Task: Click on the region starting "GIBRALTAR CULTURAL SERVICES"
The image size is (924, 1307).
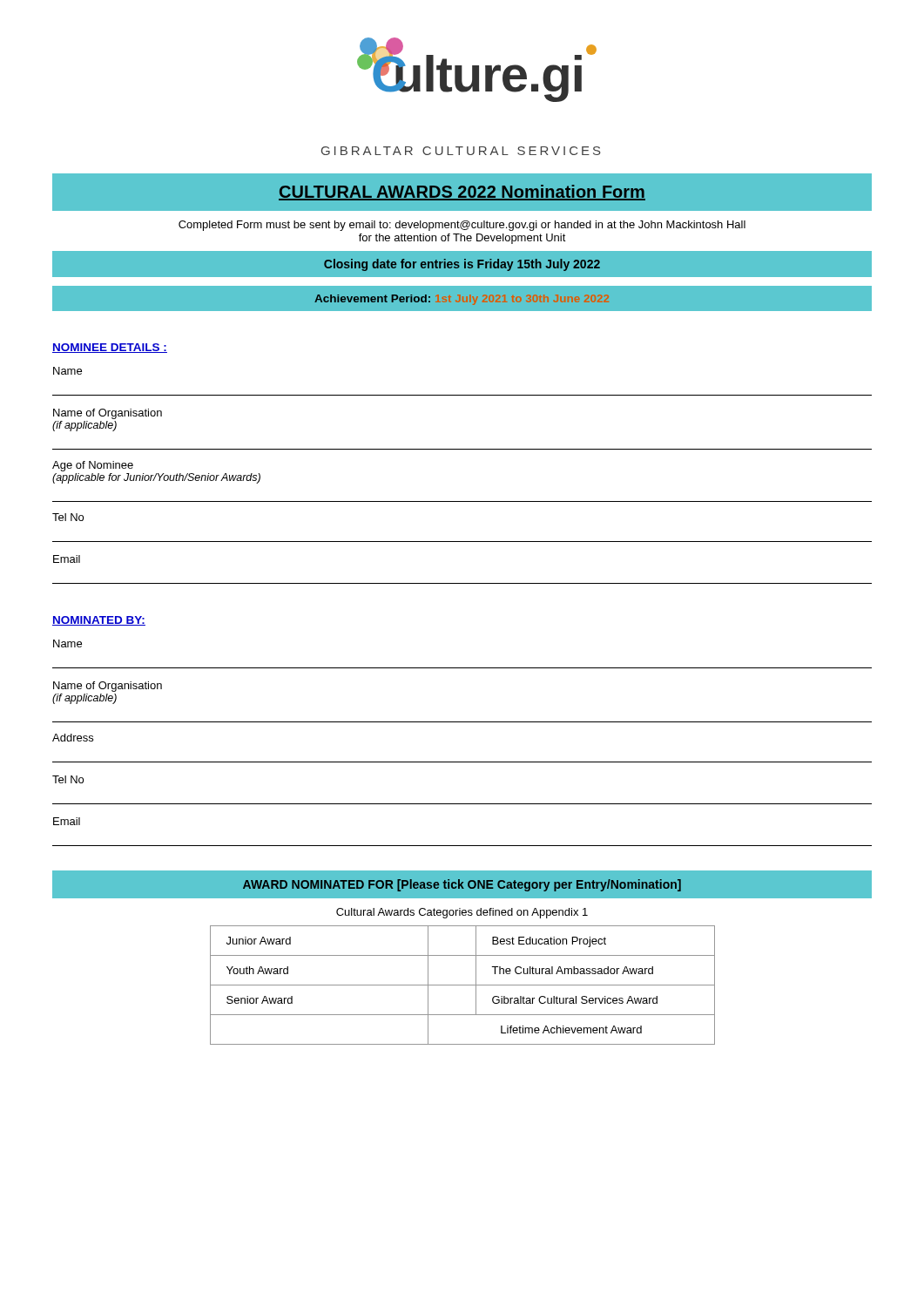Action: point(462,150)
